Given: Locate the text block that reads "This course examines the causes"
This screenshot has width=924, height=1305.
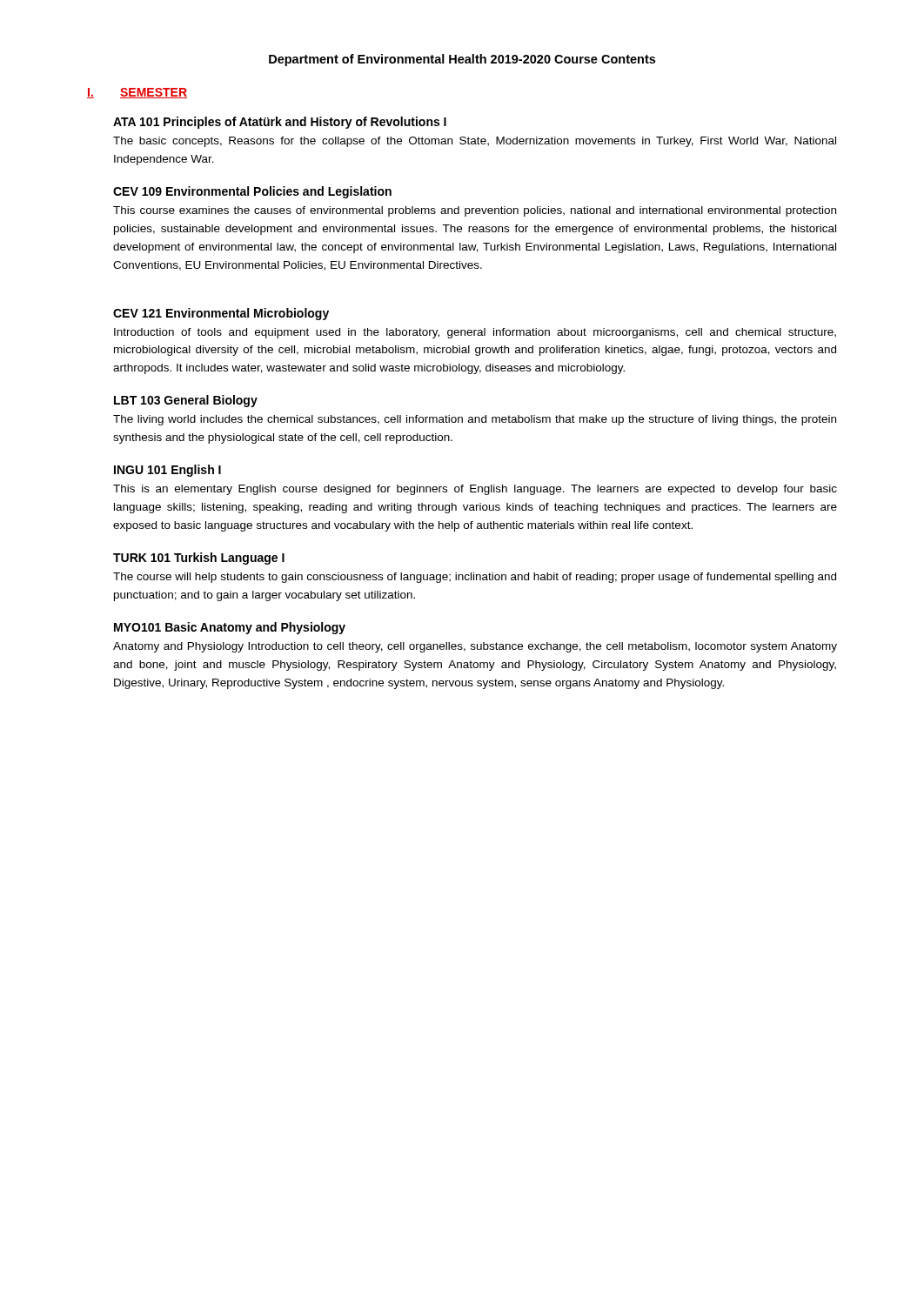Looking at the screenshot, I should pyautogui.click(x=475, y=237).
